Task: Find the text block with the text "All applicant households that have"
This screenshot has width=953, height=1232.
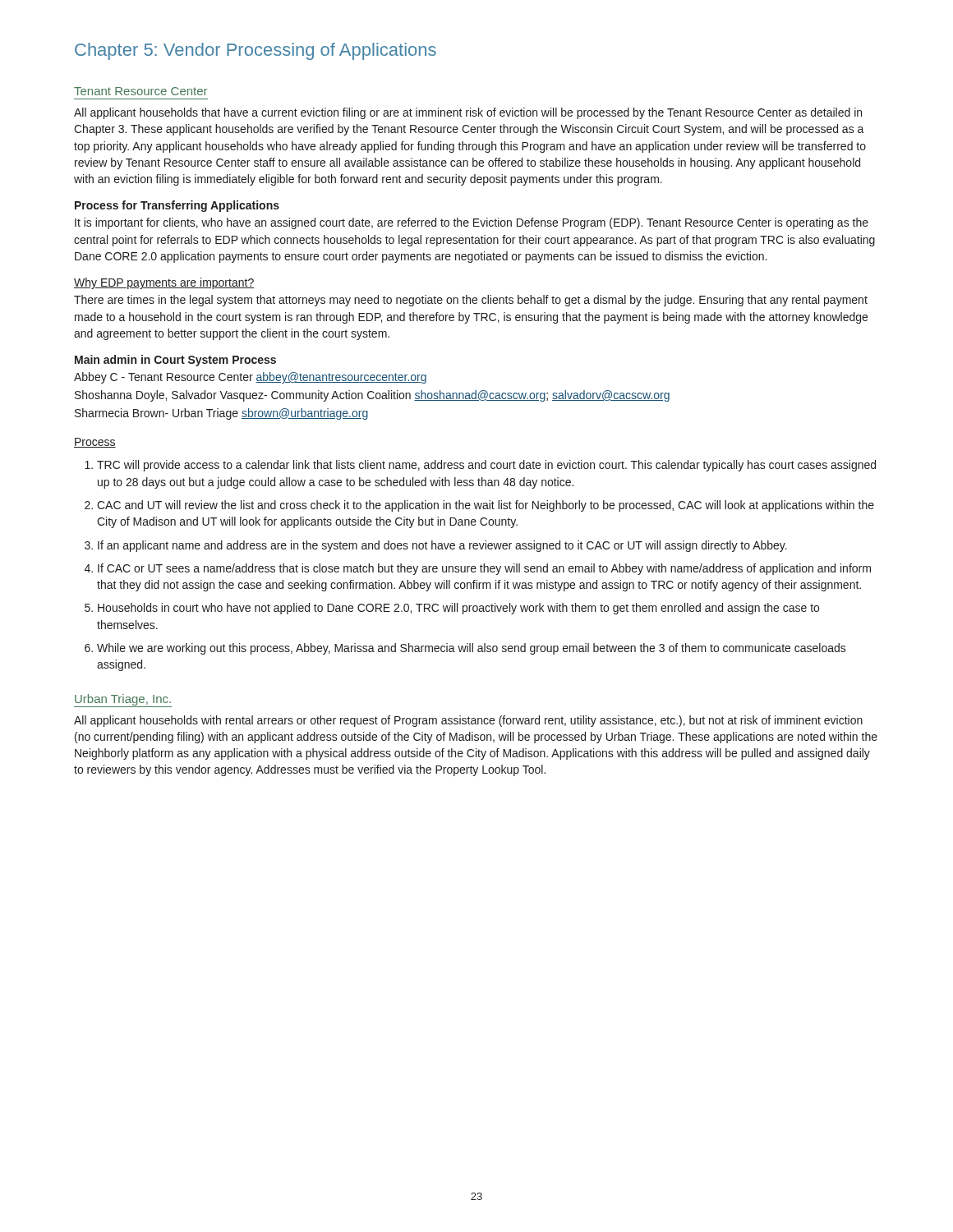Action: (x=476, y=146)
